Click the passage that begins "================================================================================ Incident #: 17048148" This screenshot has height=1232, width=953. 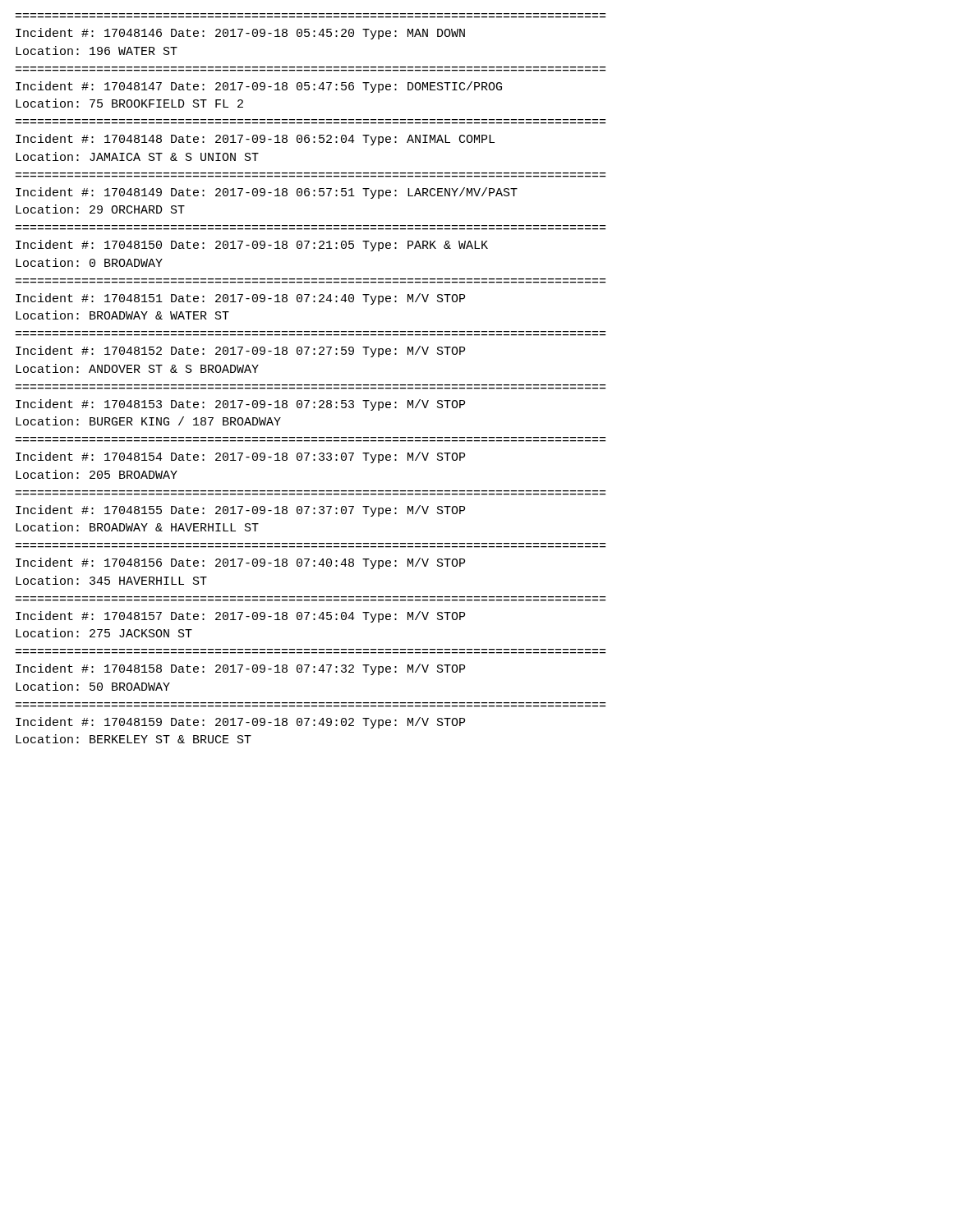tap(476, 141)
